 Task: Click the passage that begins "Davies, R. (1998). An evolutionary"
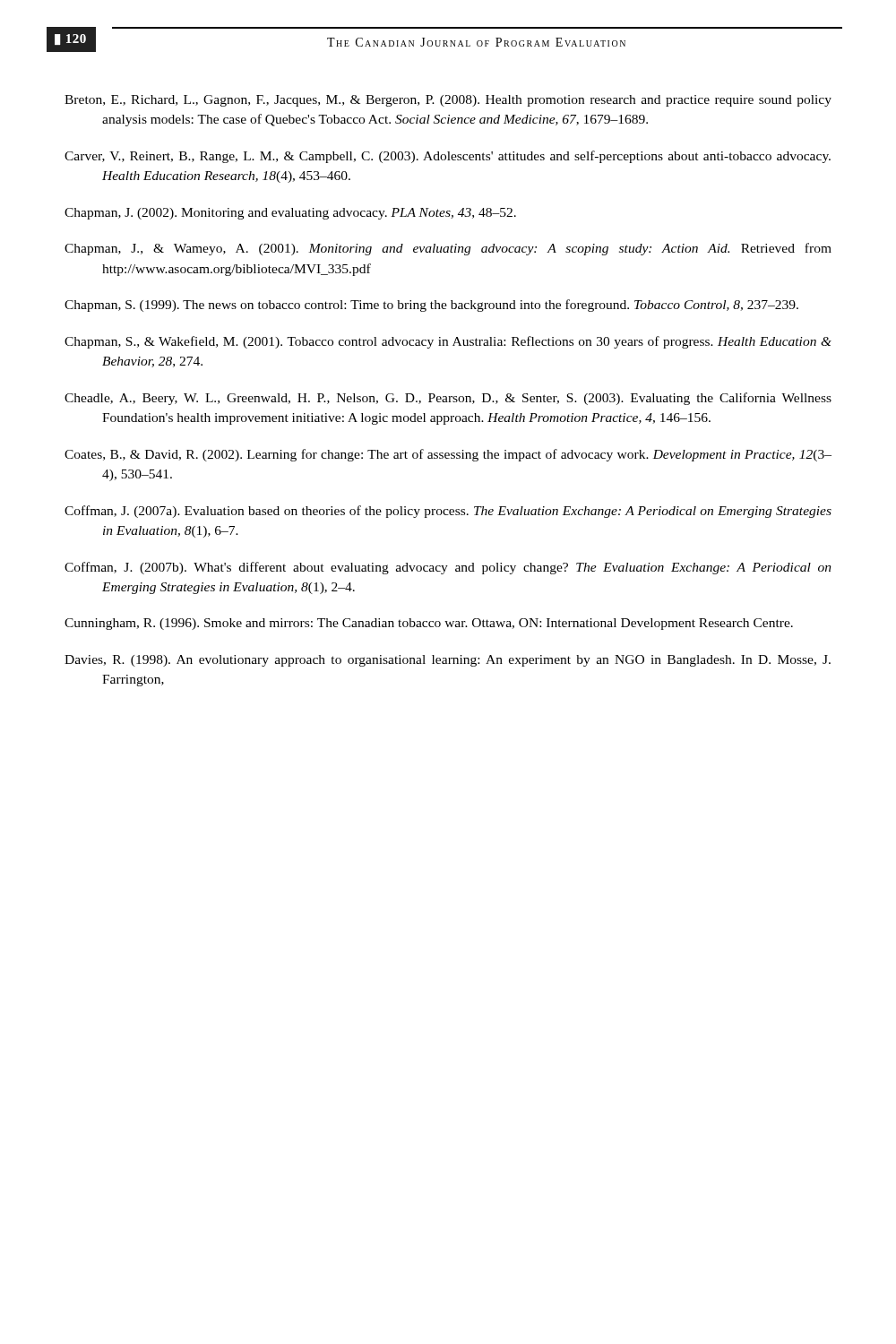[448, 670]
